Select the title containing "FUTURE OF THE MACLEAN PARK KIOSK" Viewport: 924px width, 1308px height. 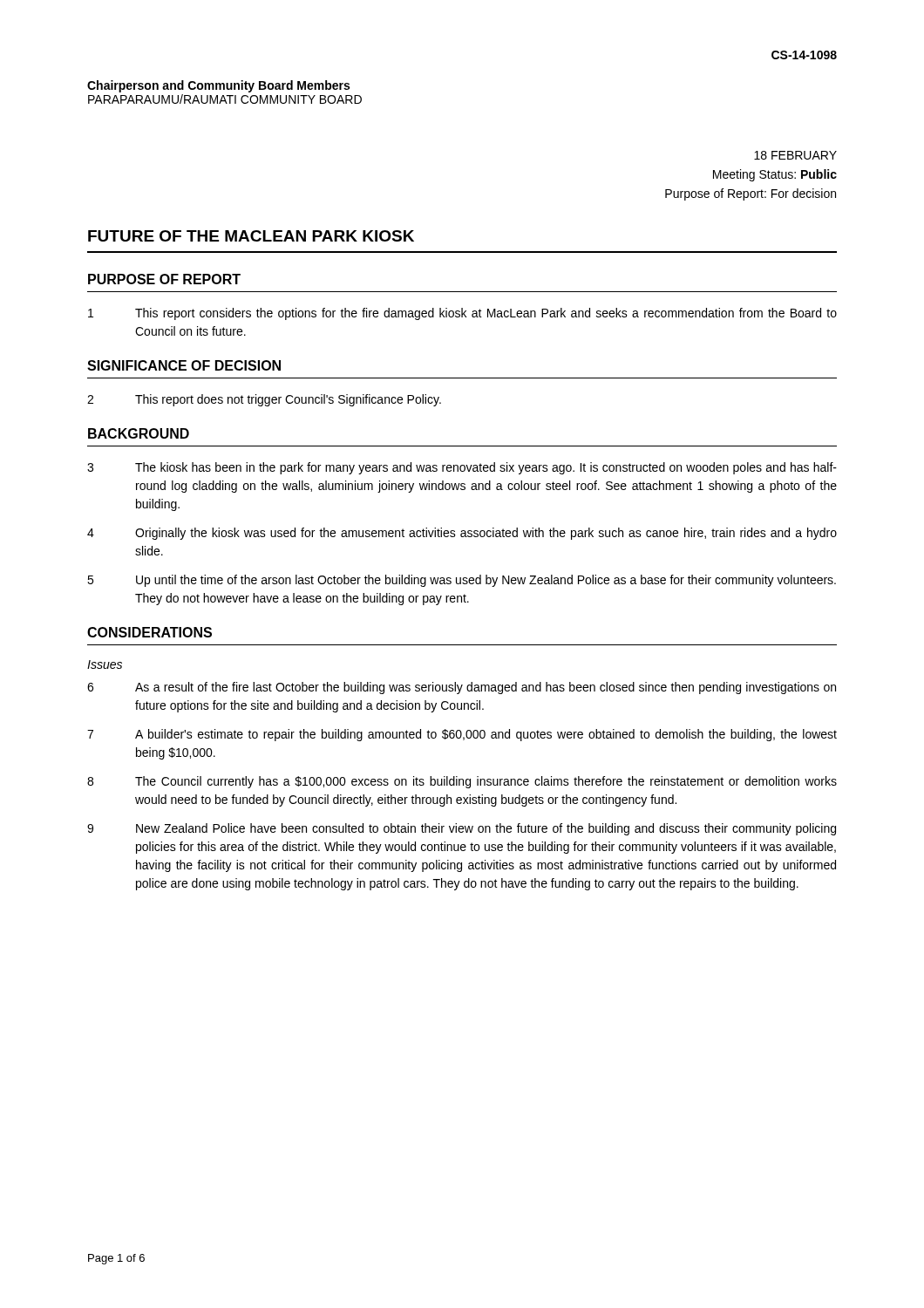(251, 236)
